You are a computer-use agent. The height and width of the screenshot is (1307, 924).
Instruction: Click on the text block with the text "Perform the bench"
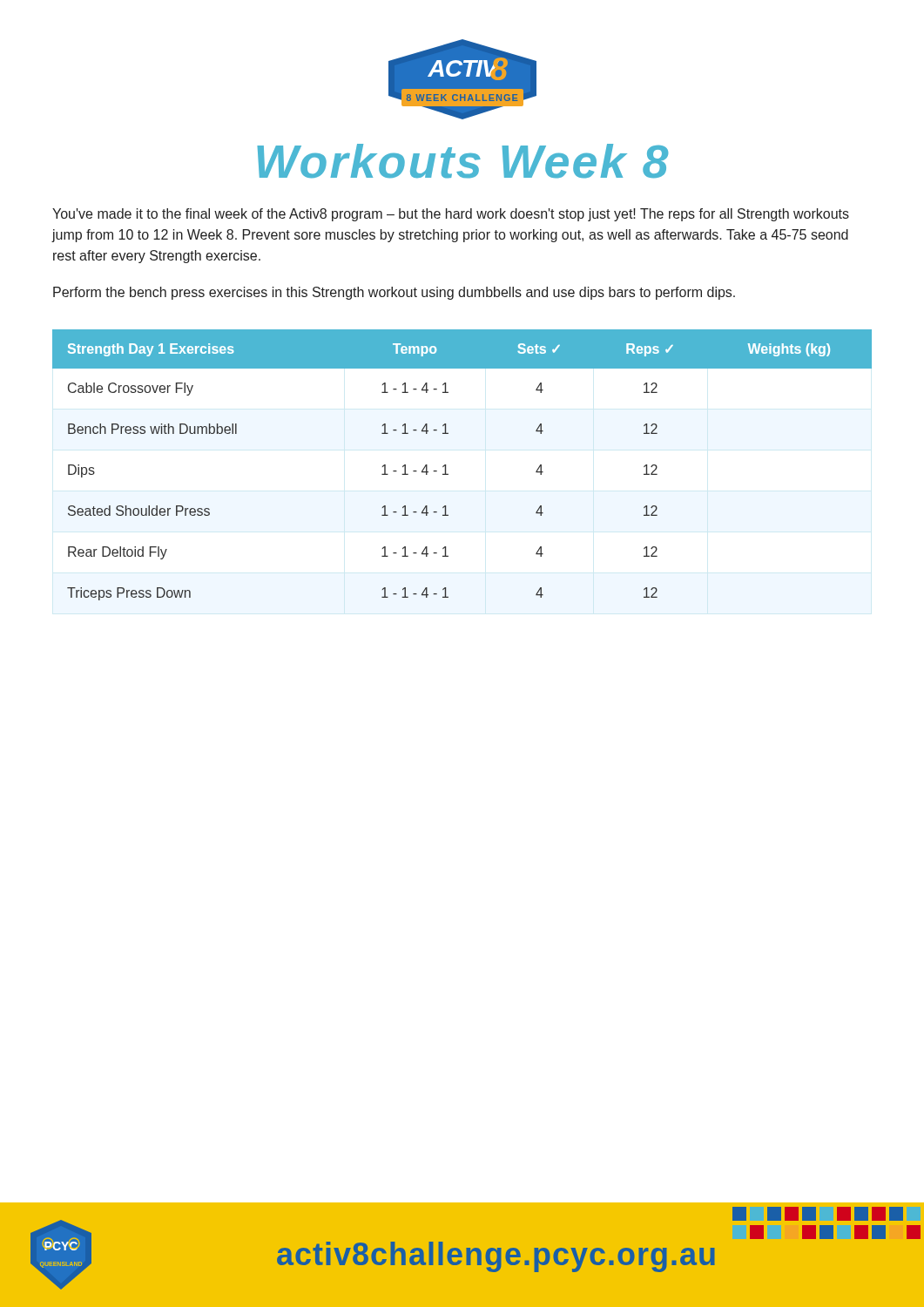[x=394, y=292]
